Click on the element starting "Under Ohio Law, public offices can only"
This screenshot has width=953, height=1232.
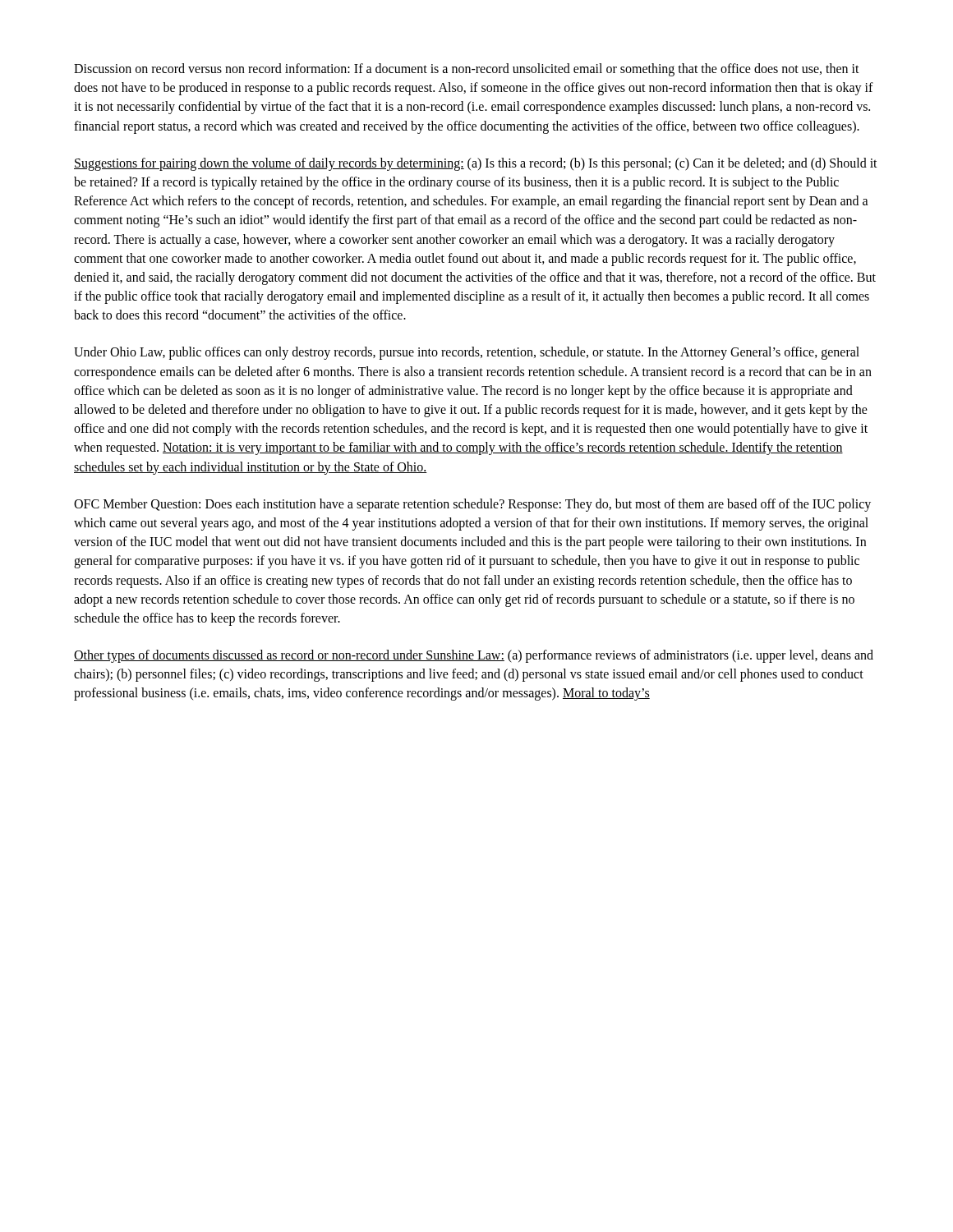473,409
